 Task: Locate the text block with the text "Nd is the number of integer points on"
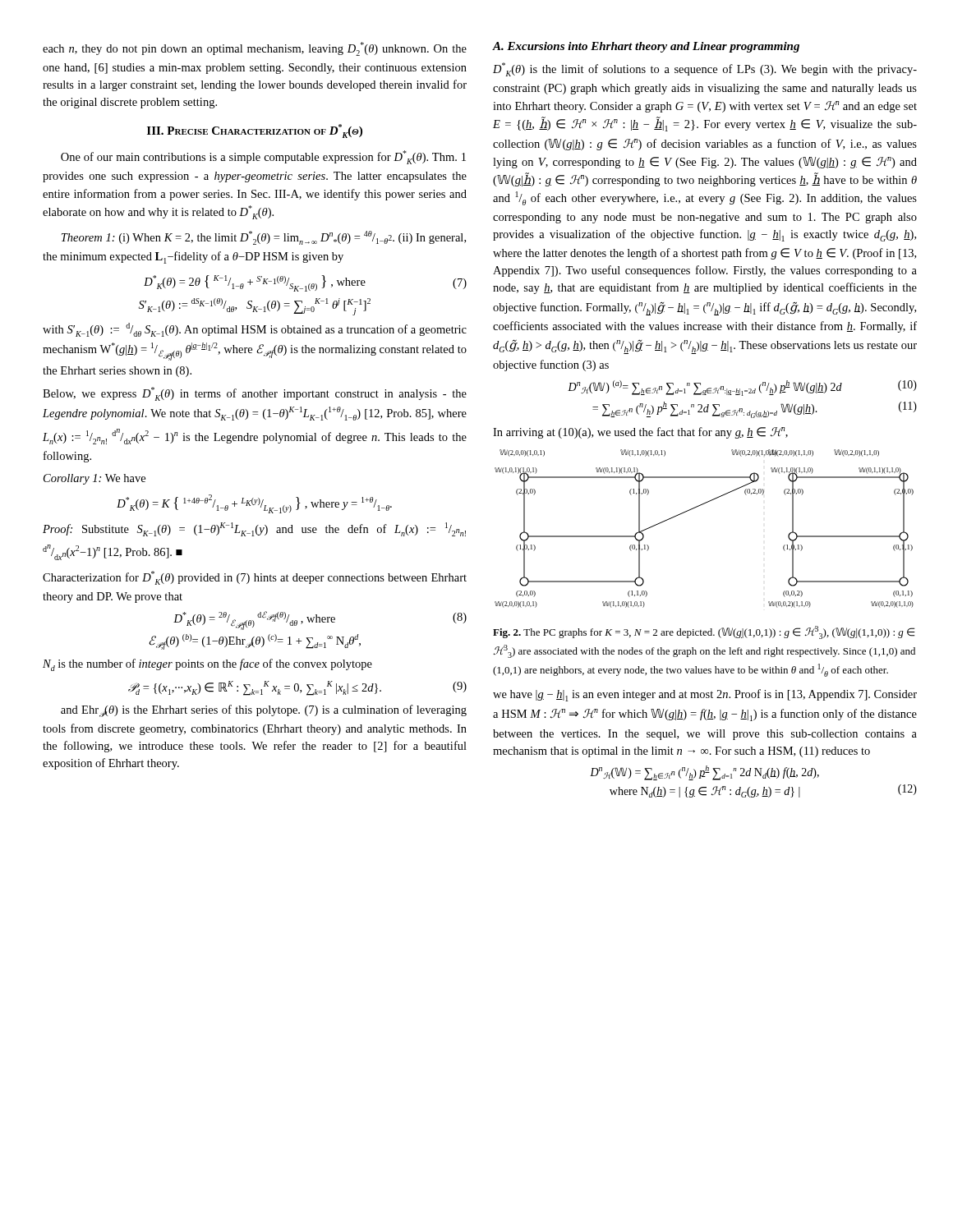[x=255, y=665]
